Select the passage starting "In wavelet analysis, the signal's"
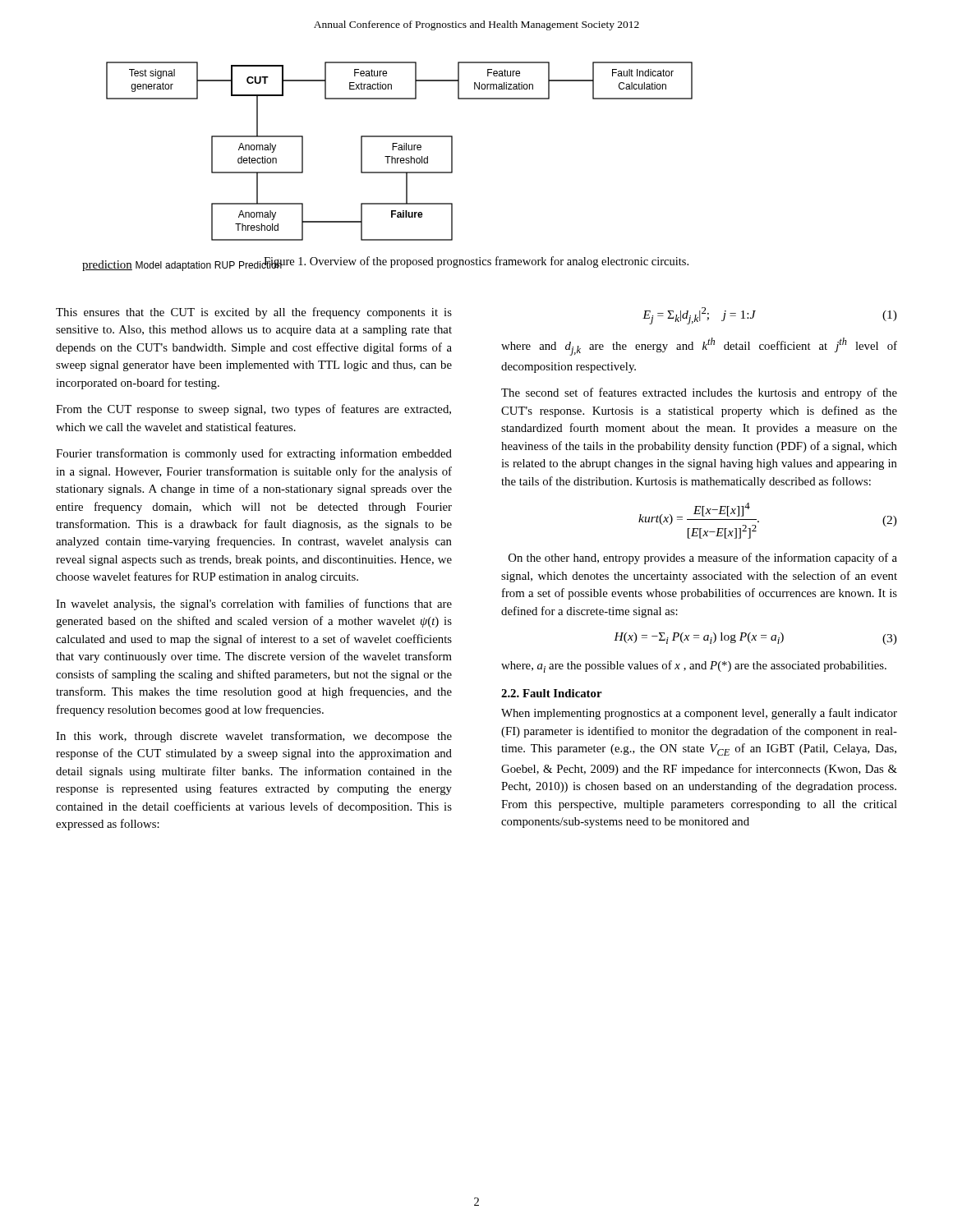953x1232 pixels. 254,657
